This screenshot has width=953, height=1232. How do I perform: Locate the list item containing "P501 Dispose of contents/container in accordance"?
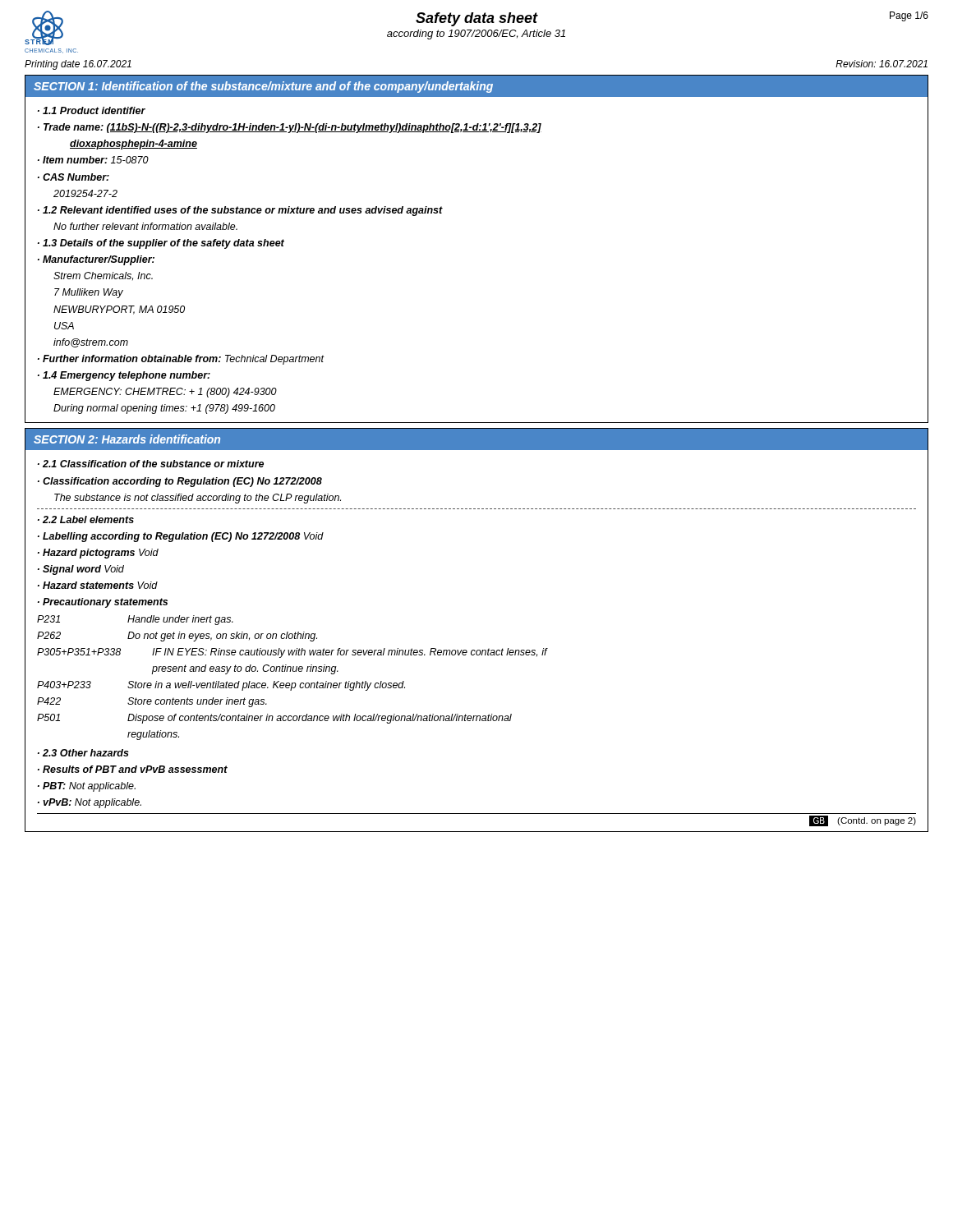pyautogui.click(x=274, y=718)
